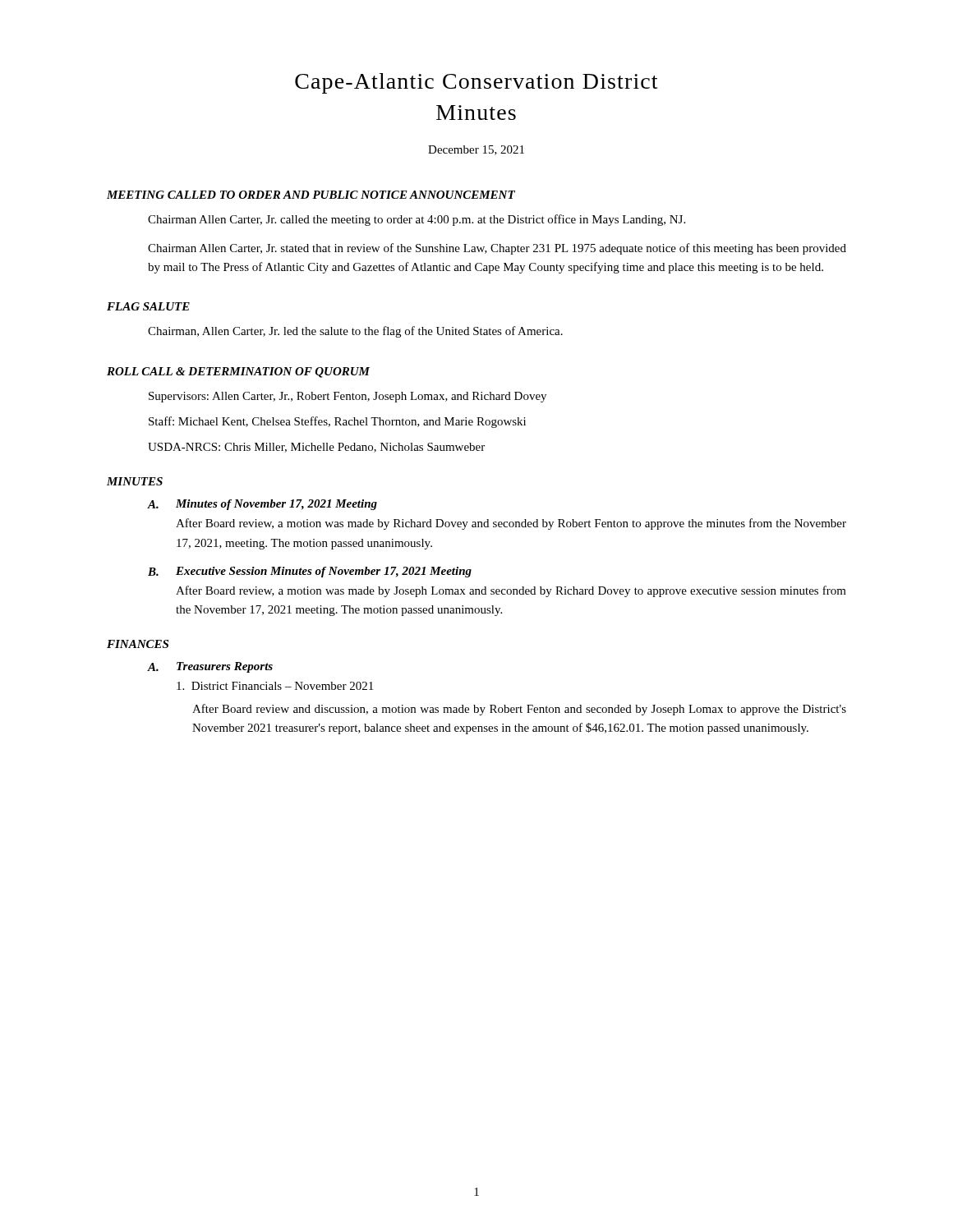Image resolution: width=953 pixels, height=1232 pixels.
Task: Find the element starting "FLAG SALUTE"
Action: click(x=148, y=307)
